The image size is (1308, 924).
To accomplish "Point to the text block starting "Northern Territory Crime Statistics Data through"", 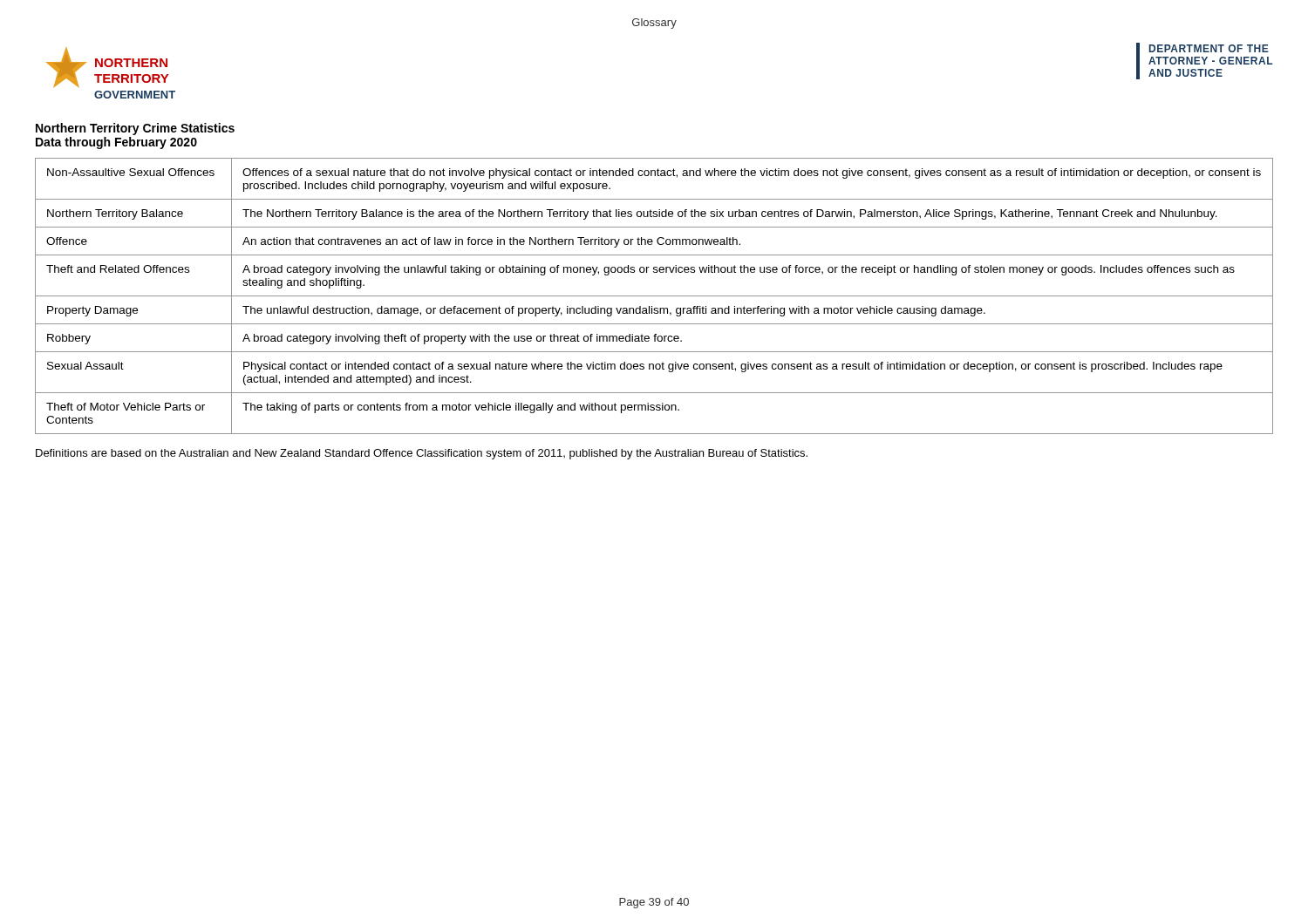I will tap(135, 129).
